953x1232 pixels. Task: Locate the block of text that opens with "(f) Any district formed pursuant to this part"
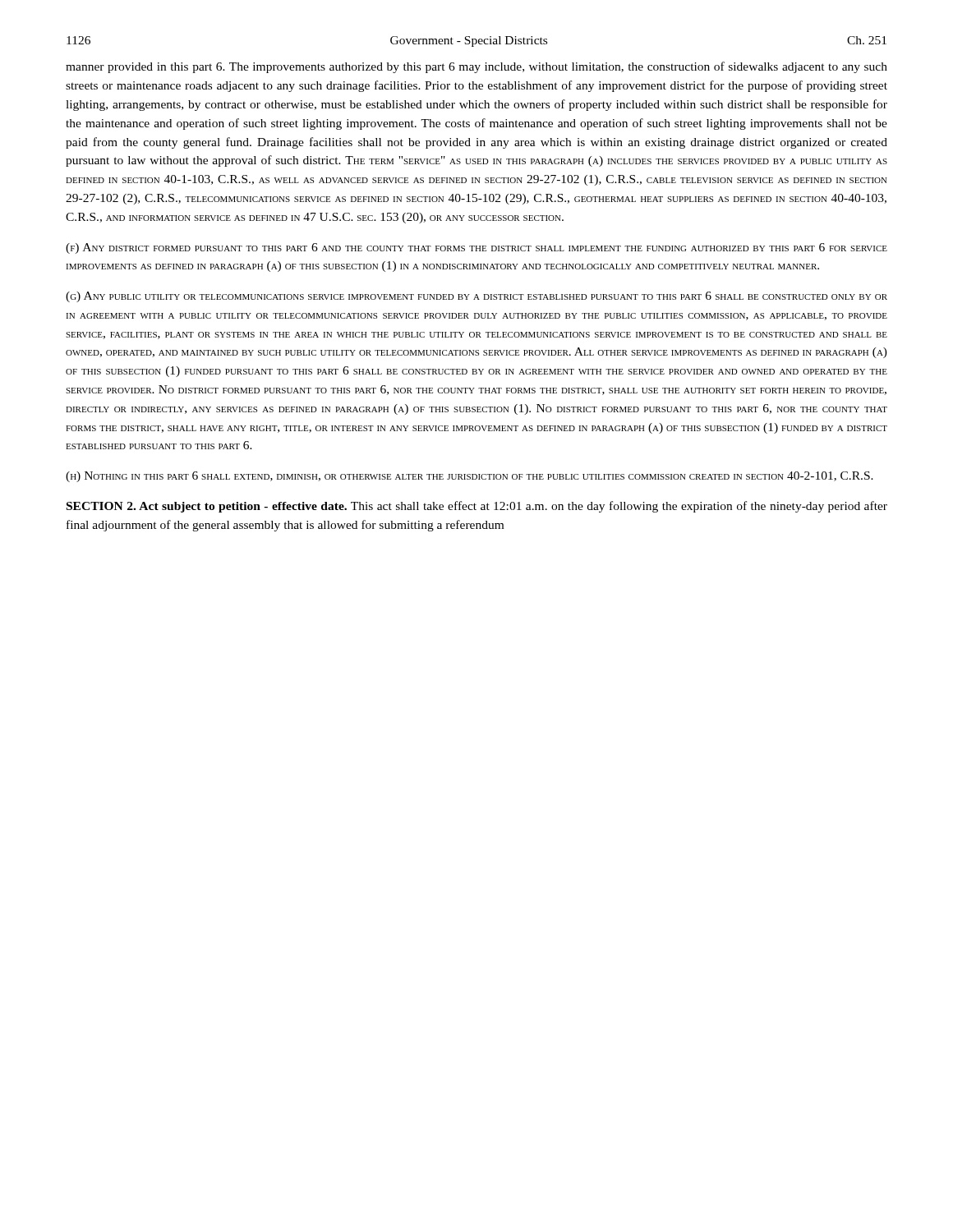(x=476, y=257)
